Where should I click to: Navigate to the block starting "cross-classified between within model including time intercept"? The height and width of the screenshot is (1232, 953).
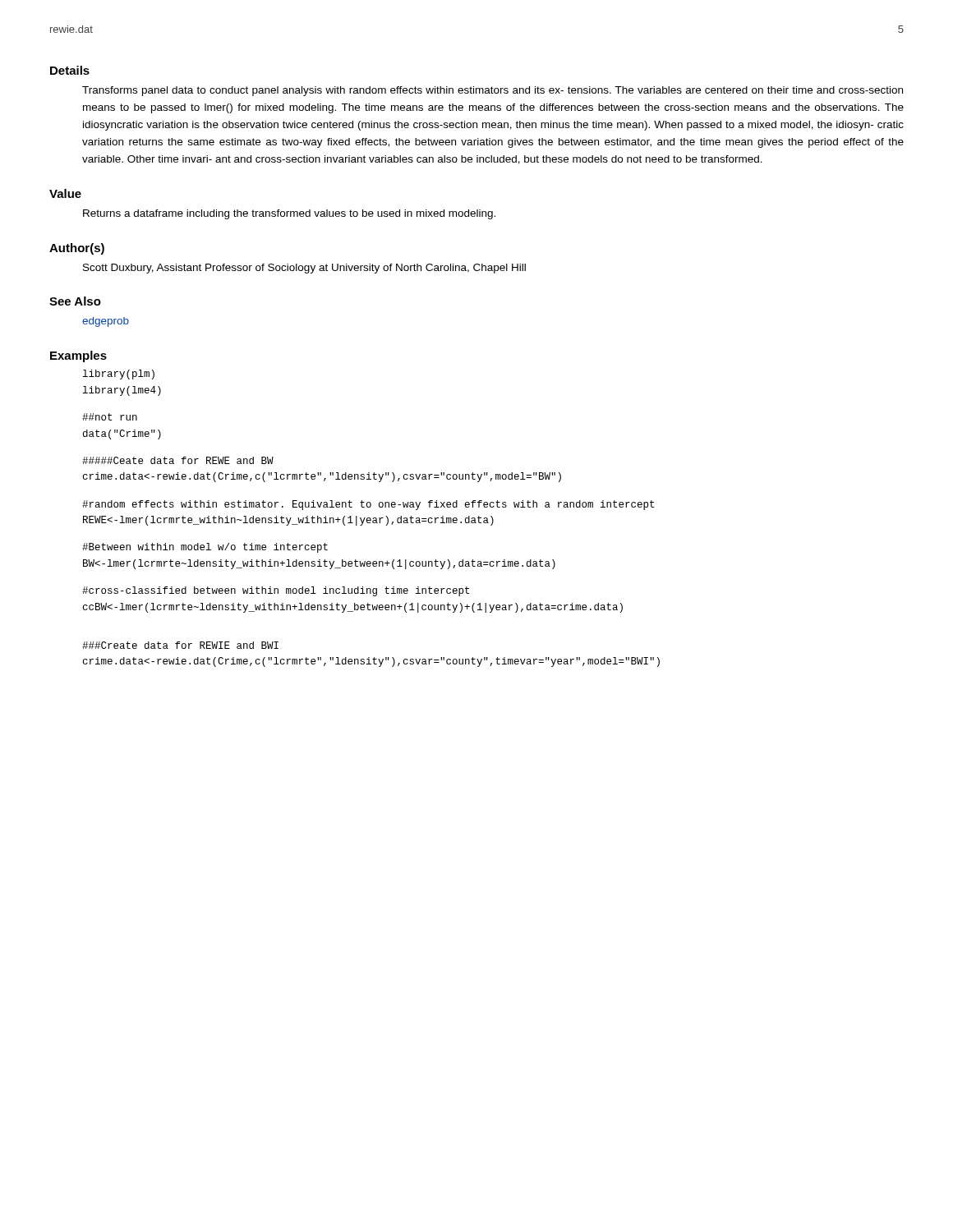pyautogui.click(x=353, y=599)
